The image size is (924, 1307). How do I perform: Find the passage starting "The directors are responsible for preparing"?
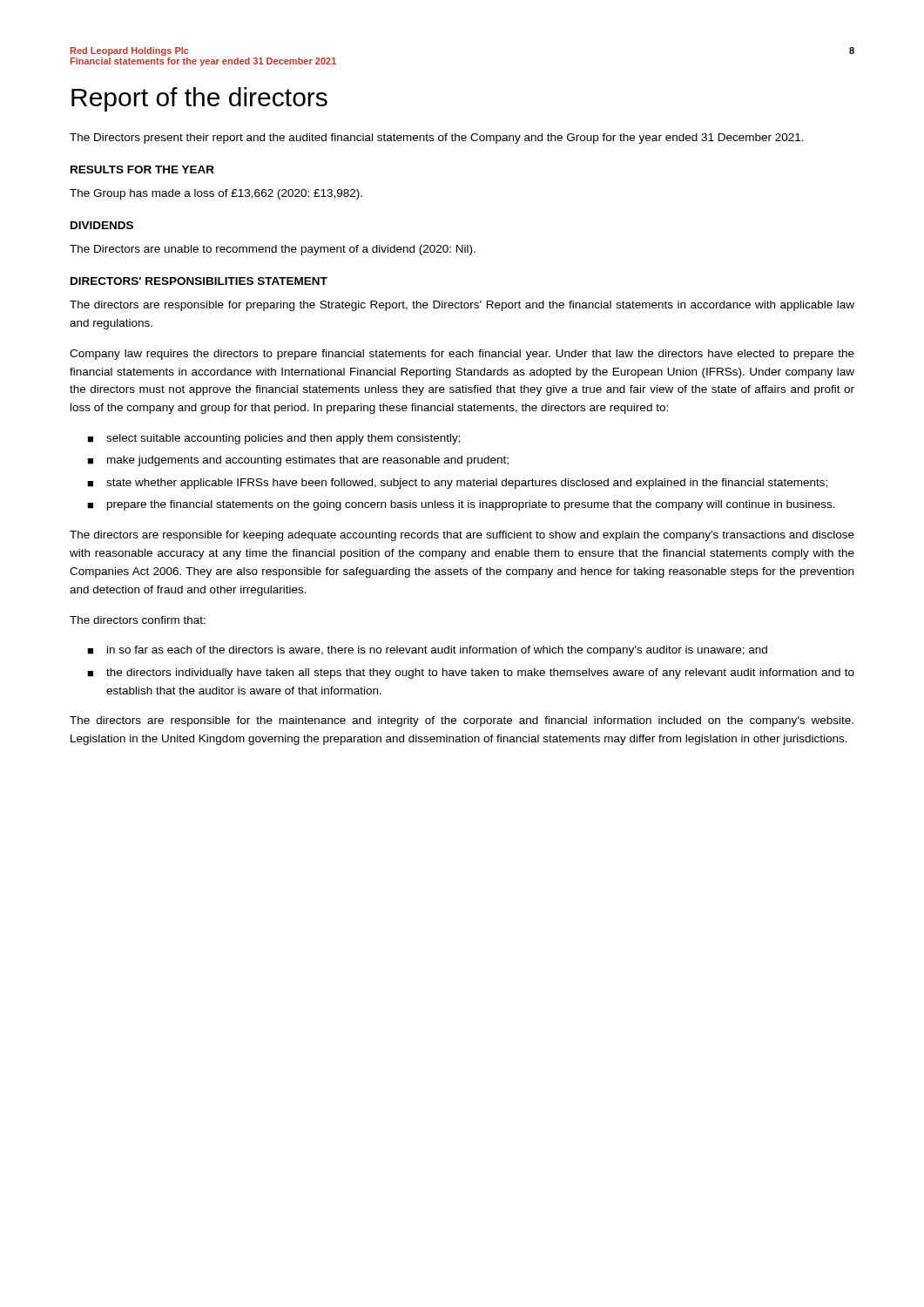tap(462, 313)
